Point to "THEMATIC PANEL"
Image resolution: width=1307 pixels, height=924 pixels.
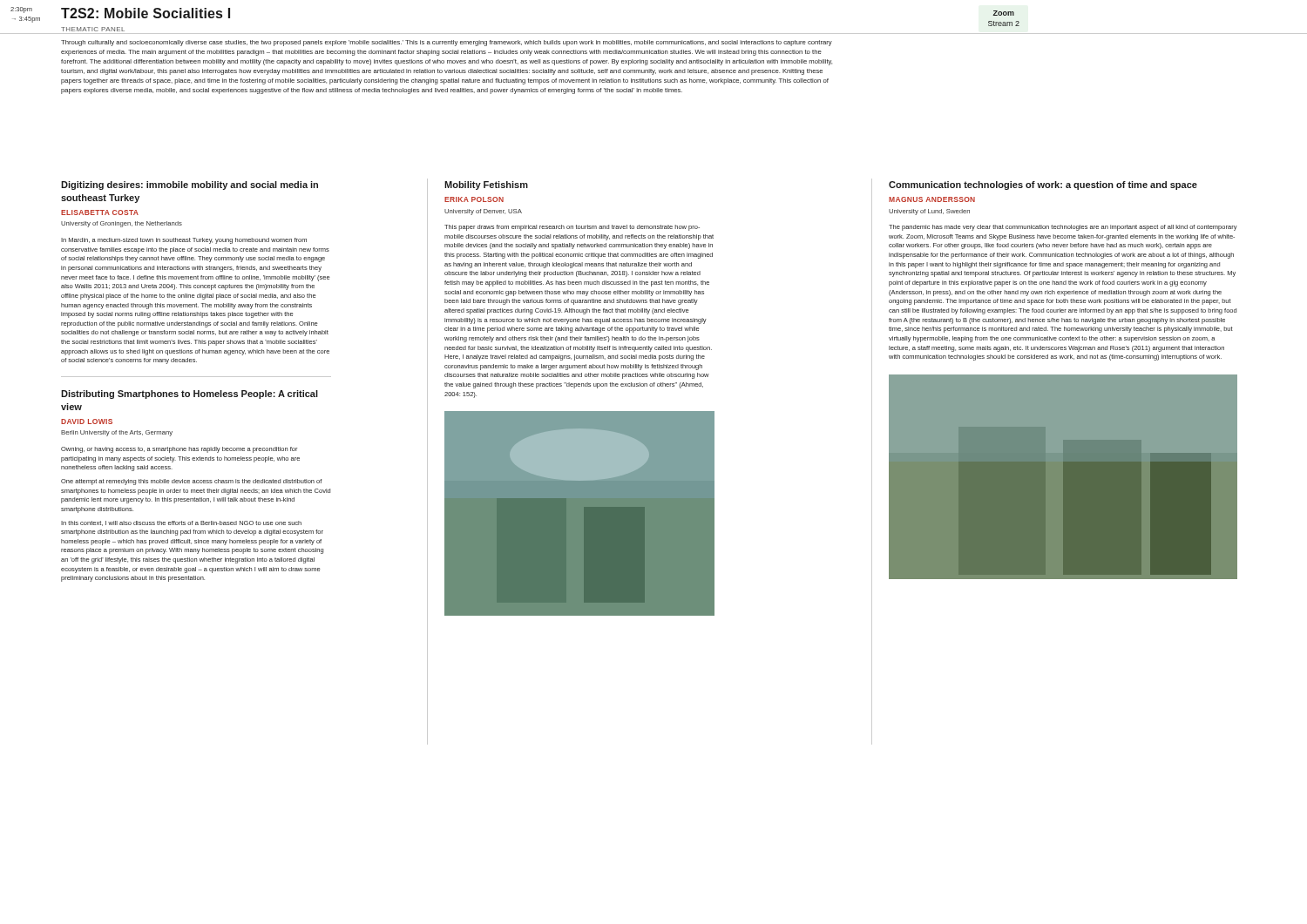tap(93, 29)
